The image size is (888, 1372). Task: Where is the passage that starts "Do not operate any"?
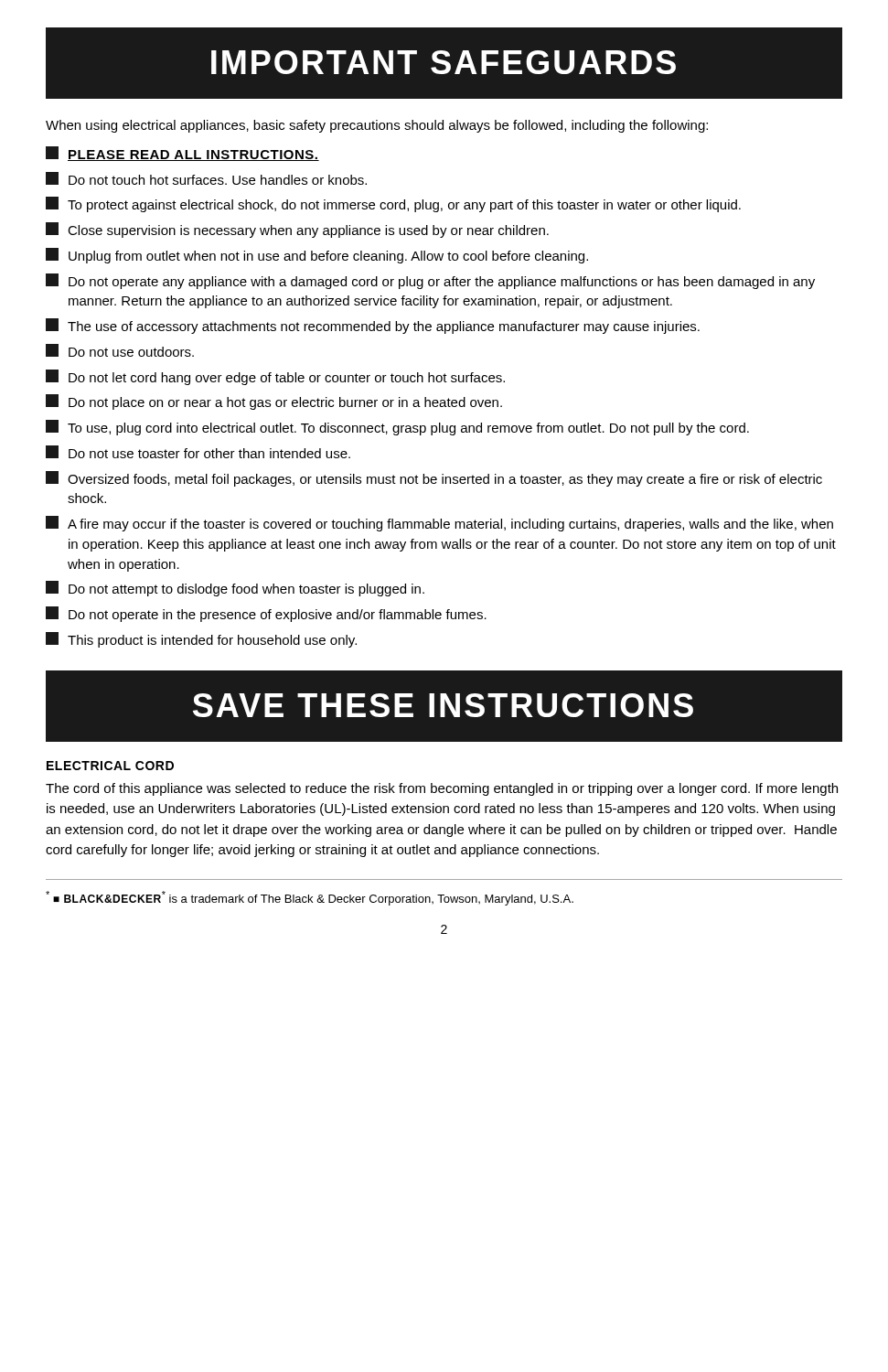coord(444,291)
